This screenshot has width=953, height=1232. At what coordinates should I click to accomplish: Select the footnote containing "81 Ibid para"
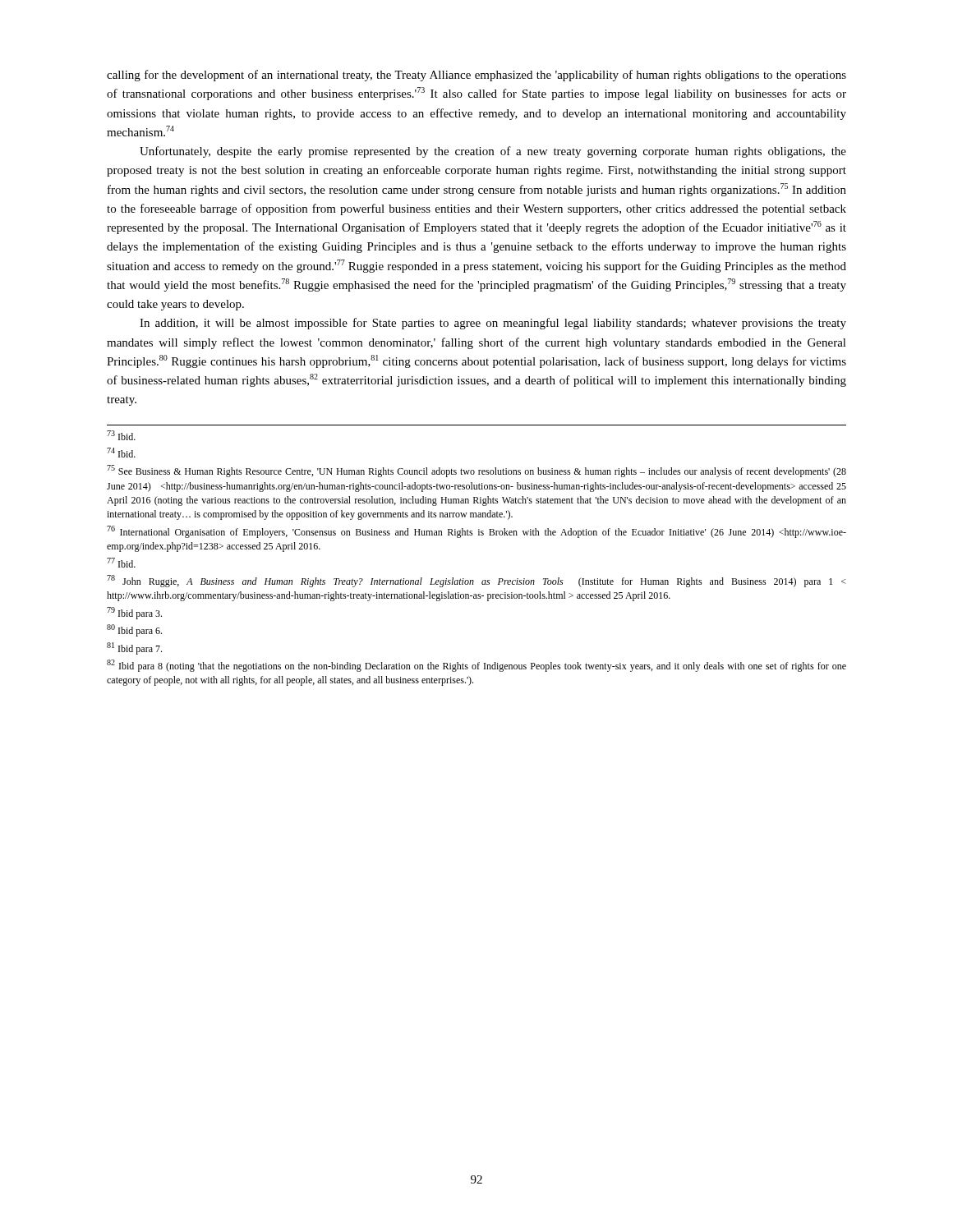point(135,648)
